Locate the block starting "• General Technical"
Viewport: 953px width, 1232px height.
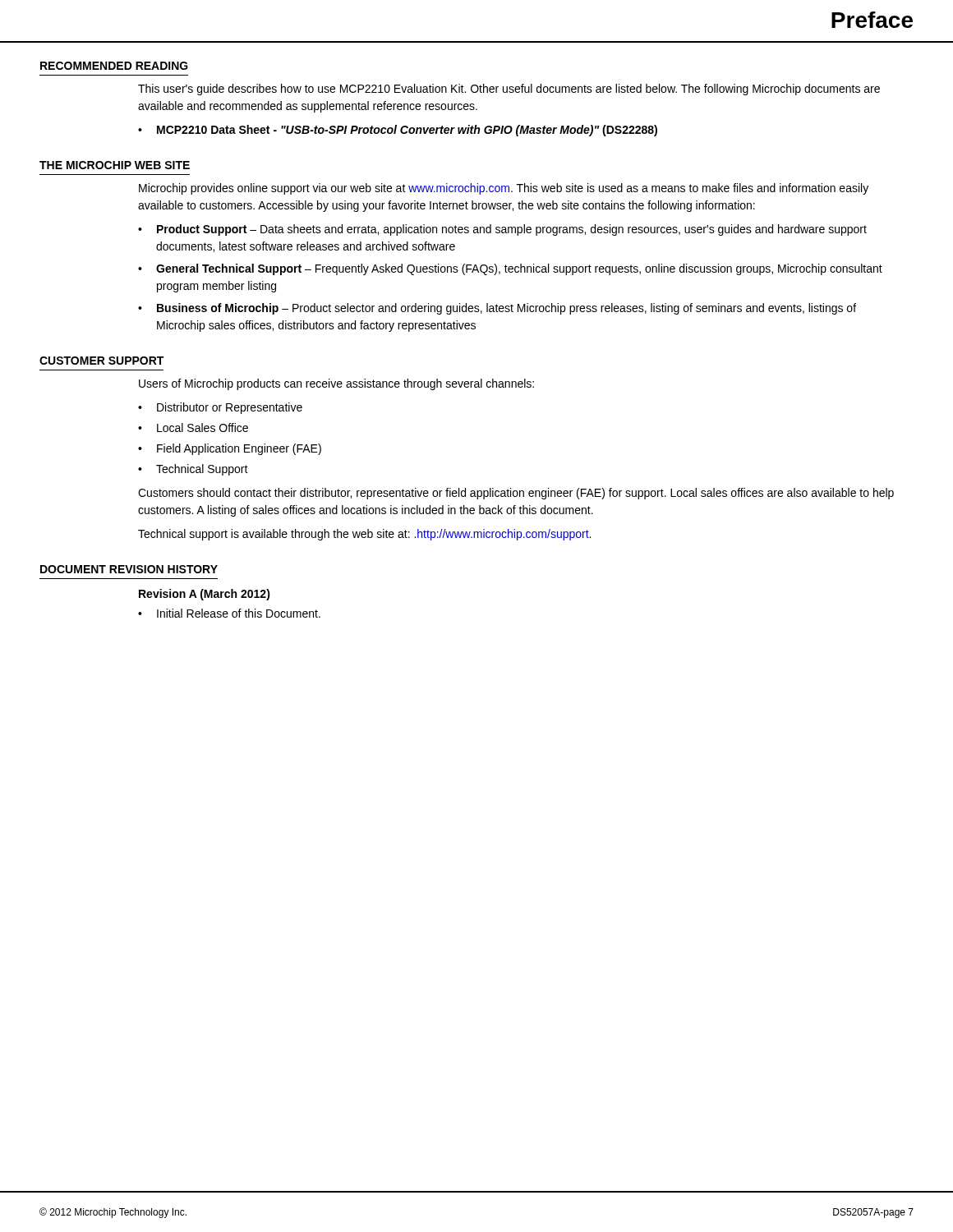[518, 278]
